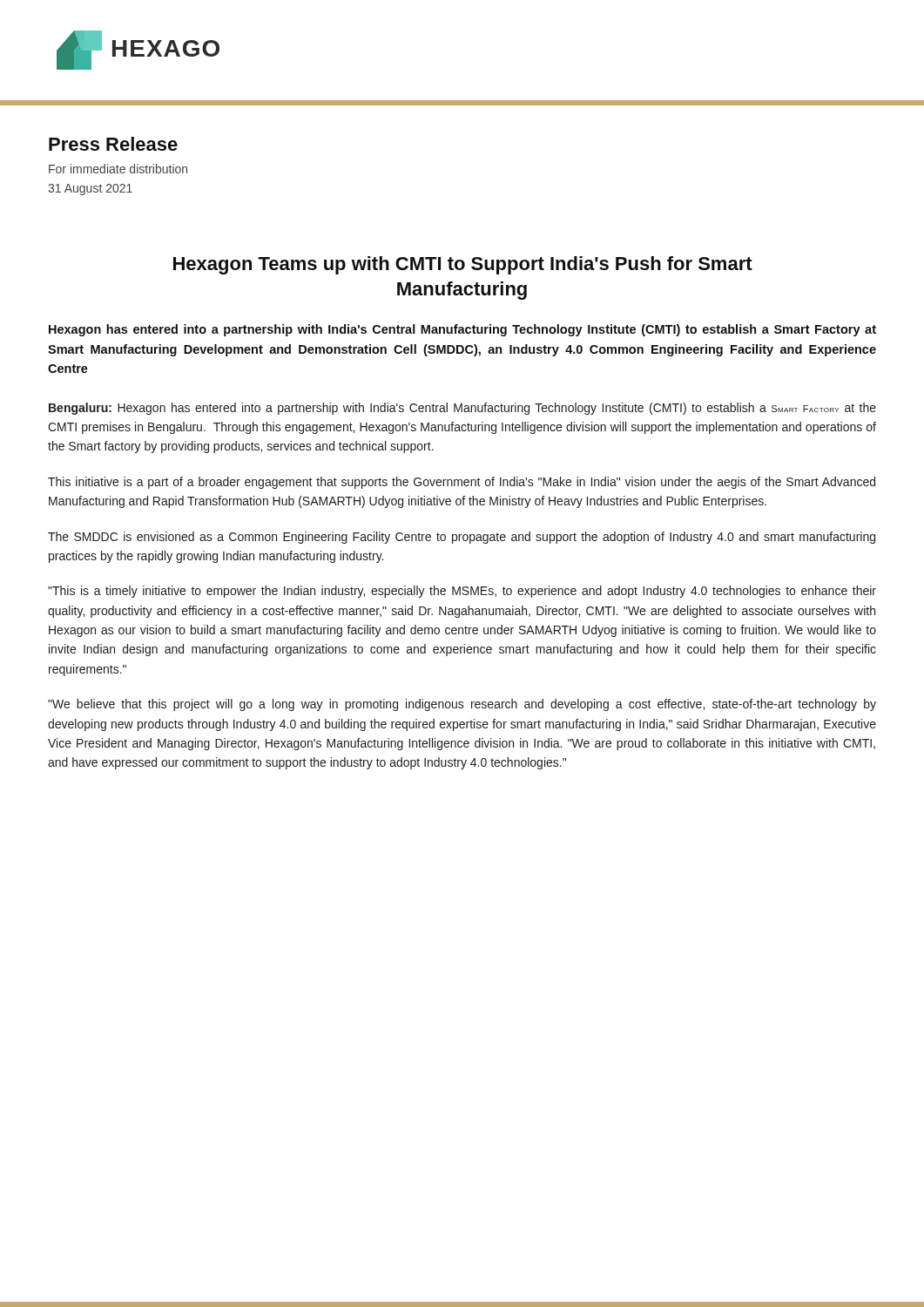This screenshot has width=924, height=1307.
Task: Find the text block with the text "The SMDDC is envisioned as a Common Engineering"
Action: tap(462, 546)
